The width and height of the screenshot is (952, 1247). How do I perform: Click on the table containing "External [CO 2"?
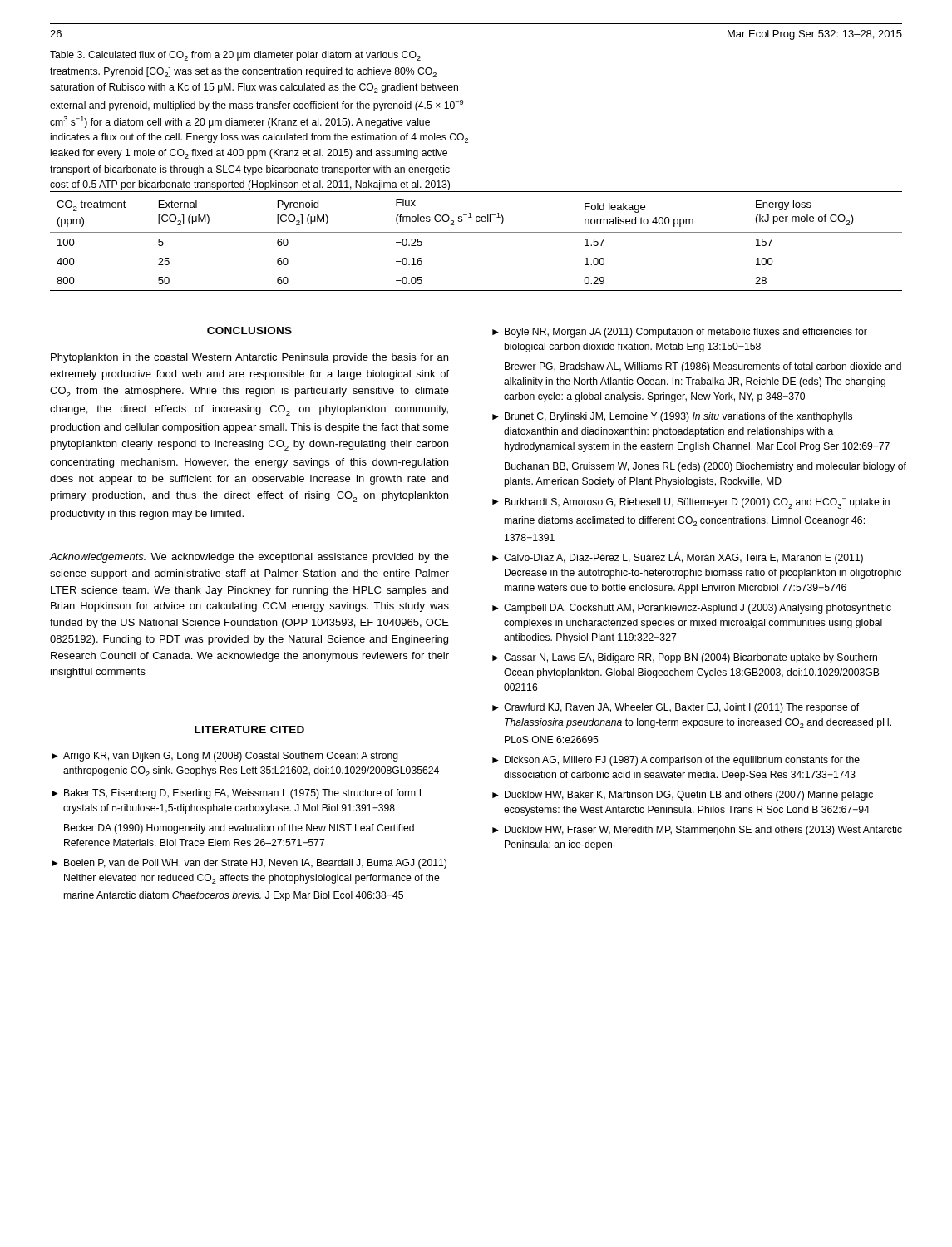tap(476, 241)
